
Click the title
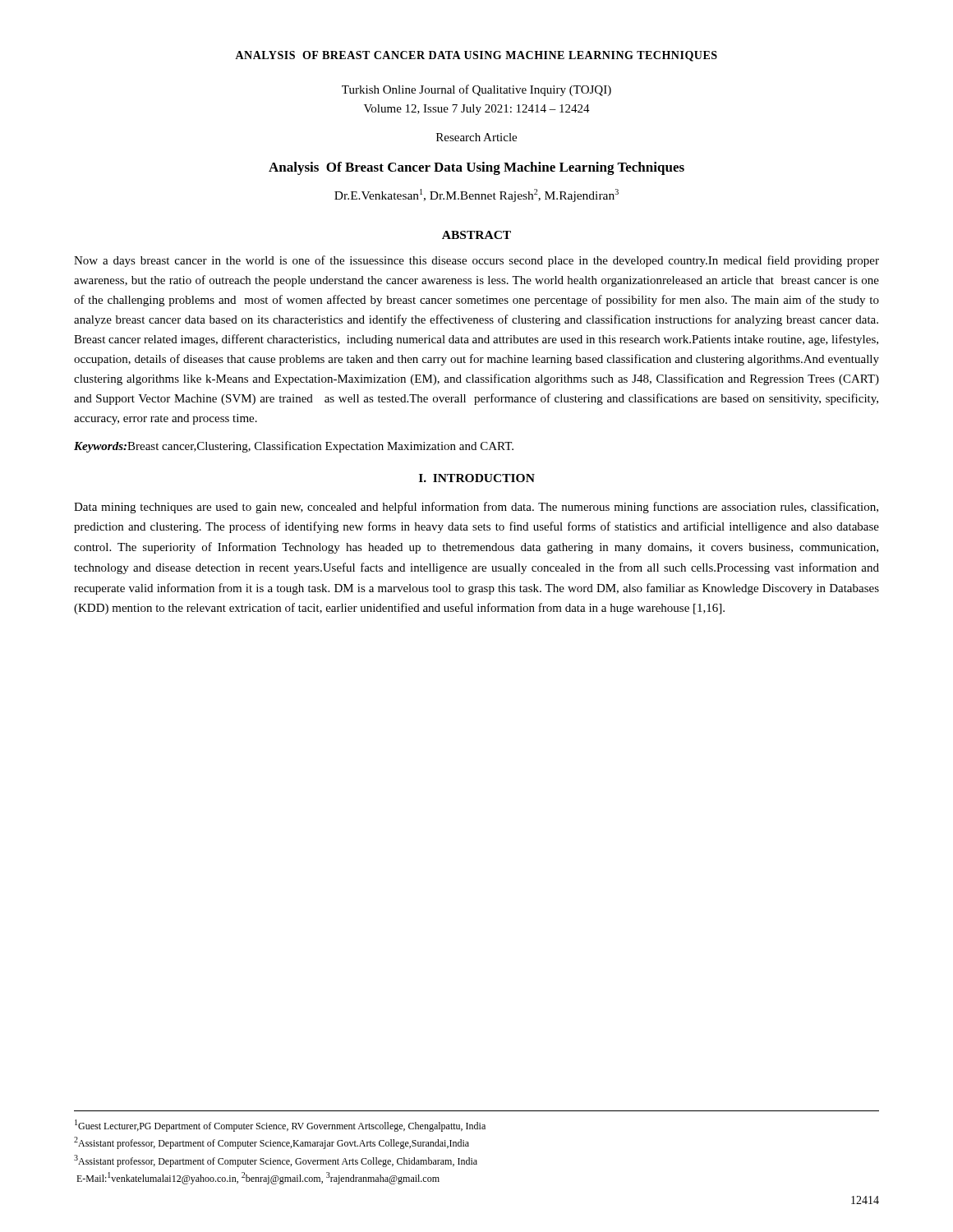[x=476, y=167]
